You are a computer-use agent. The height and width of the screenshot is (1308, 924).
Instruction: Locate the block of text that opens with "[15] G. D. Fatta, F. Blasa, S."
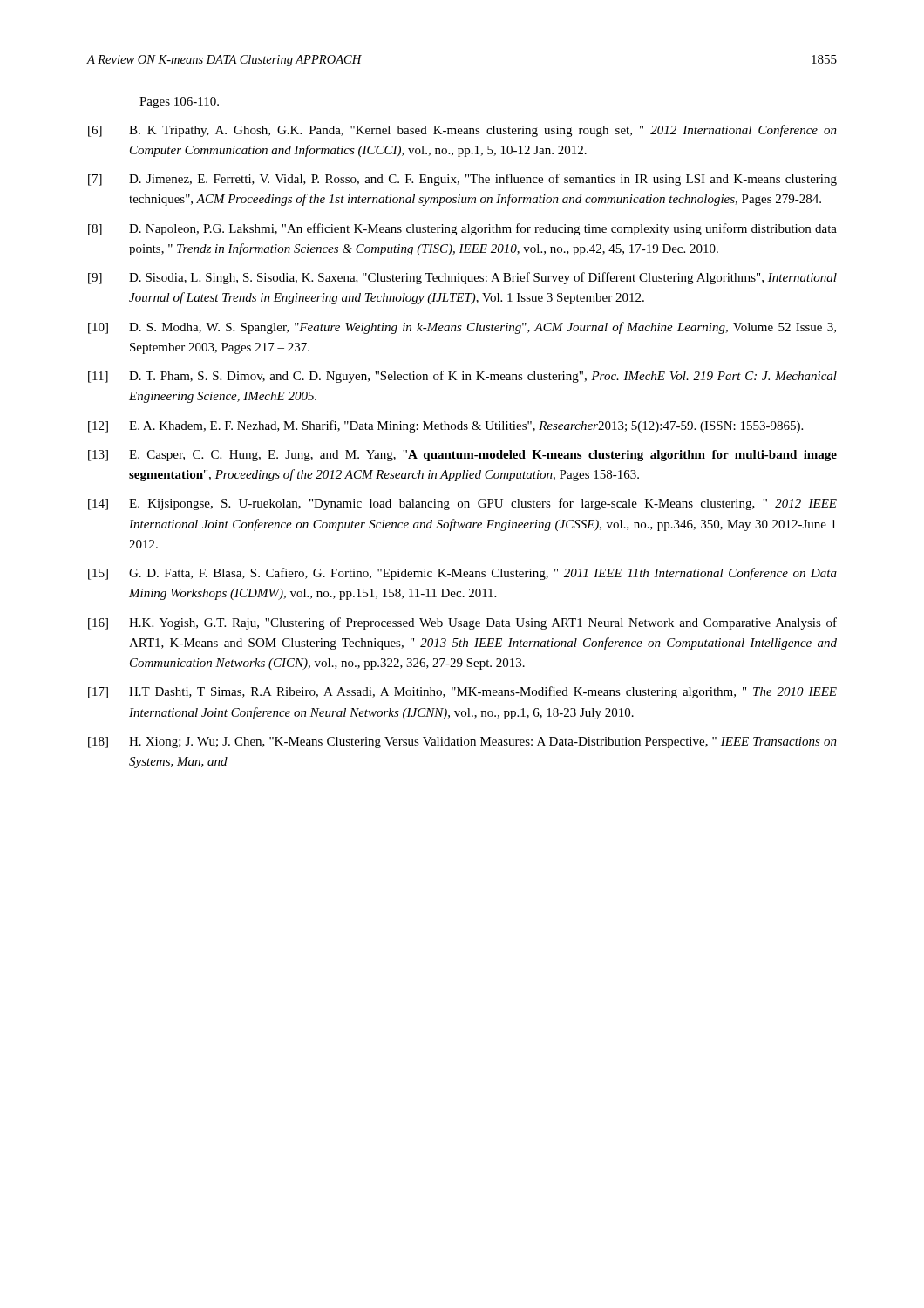[x=462, y=584]
